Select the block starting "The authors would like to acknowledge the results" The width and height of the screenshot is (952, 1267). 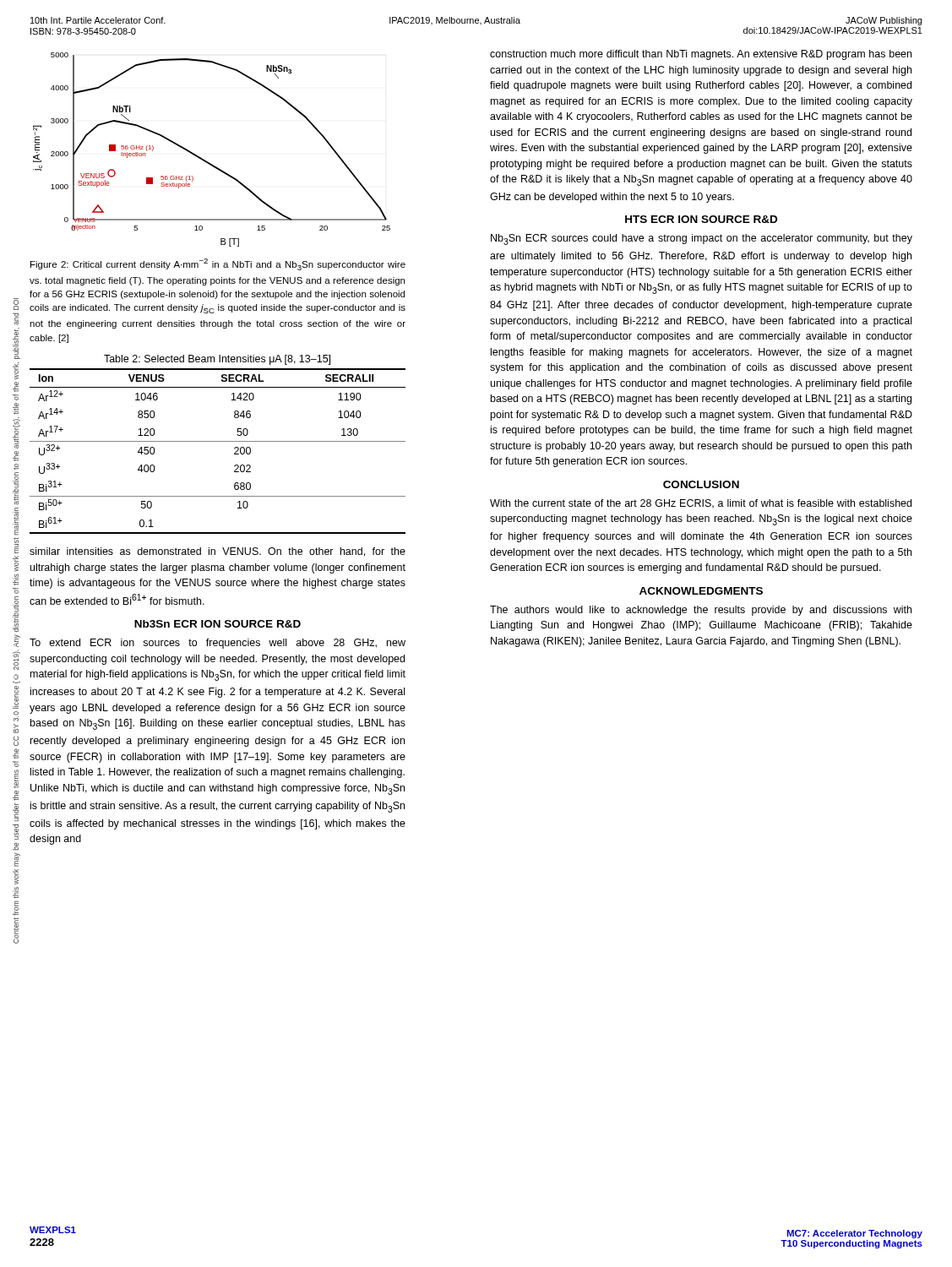[x=701, y=625]
